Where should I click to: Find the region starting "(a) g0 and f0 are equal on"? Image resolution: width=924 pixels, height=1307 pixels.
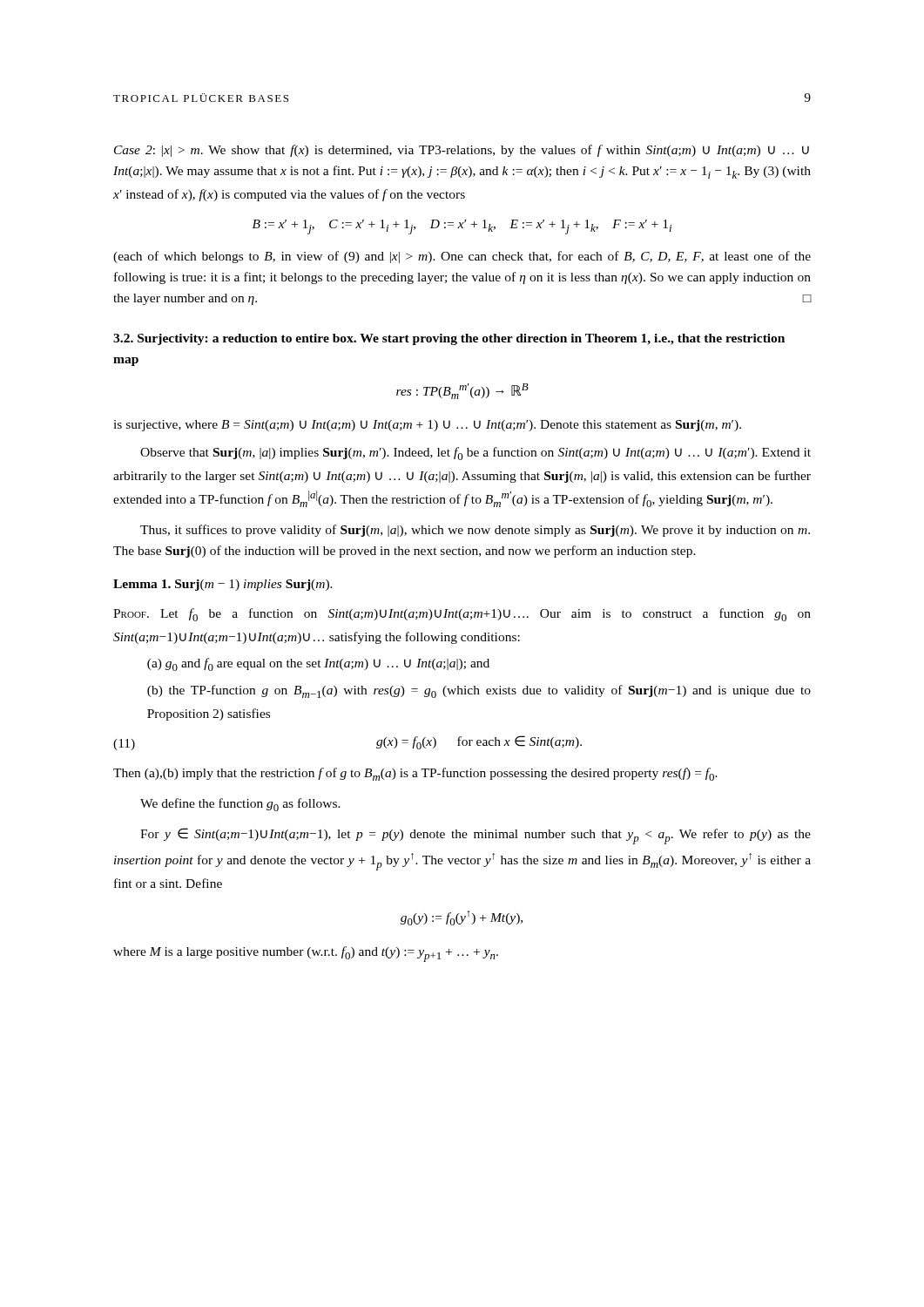pos(479,665)
